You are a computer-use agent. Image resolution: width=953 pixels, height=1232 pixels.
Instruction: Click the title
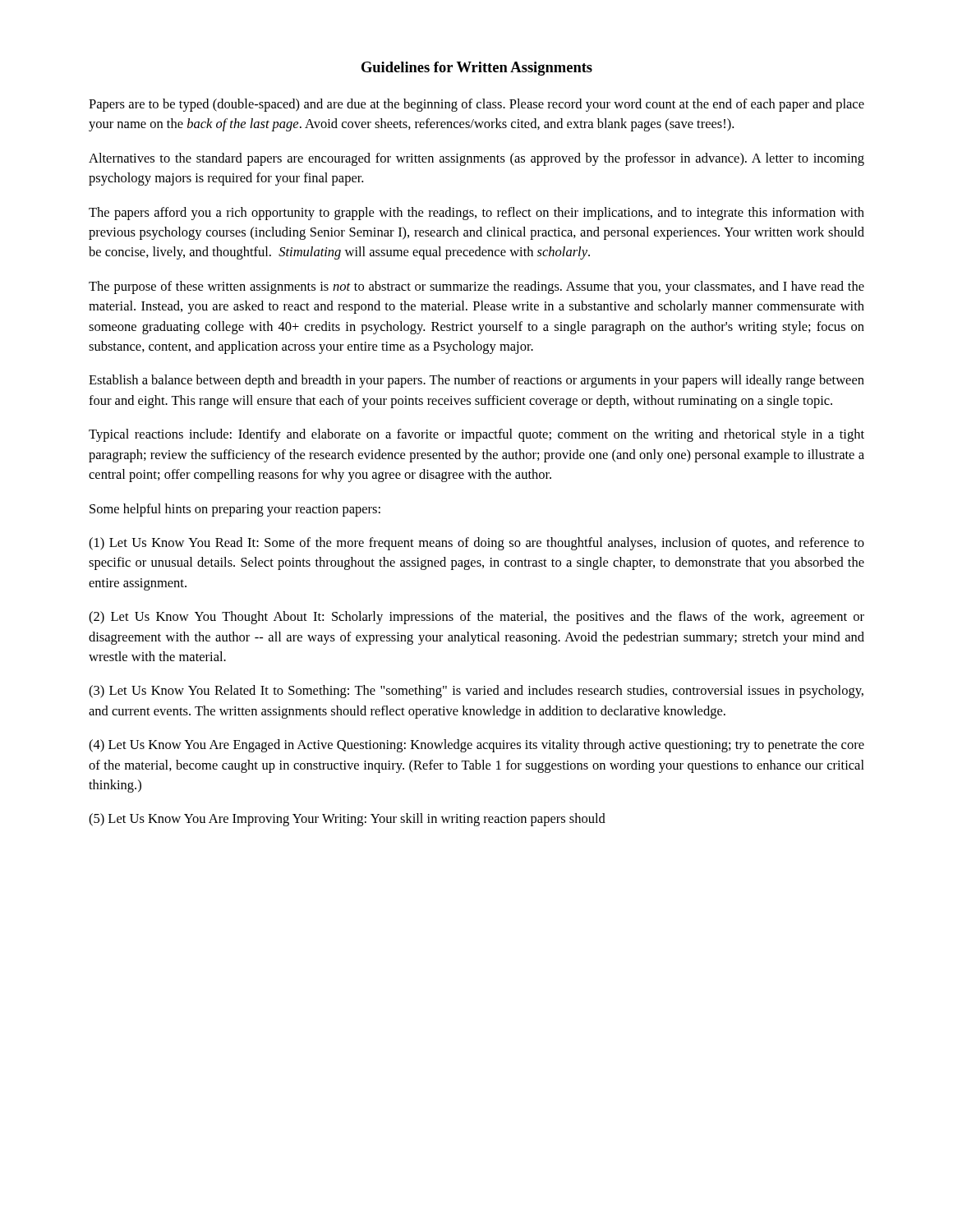point(476,67)
